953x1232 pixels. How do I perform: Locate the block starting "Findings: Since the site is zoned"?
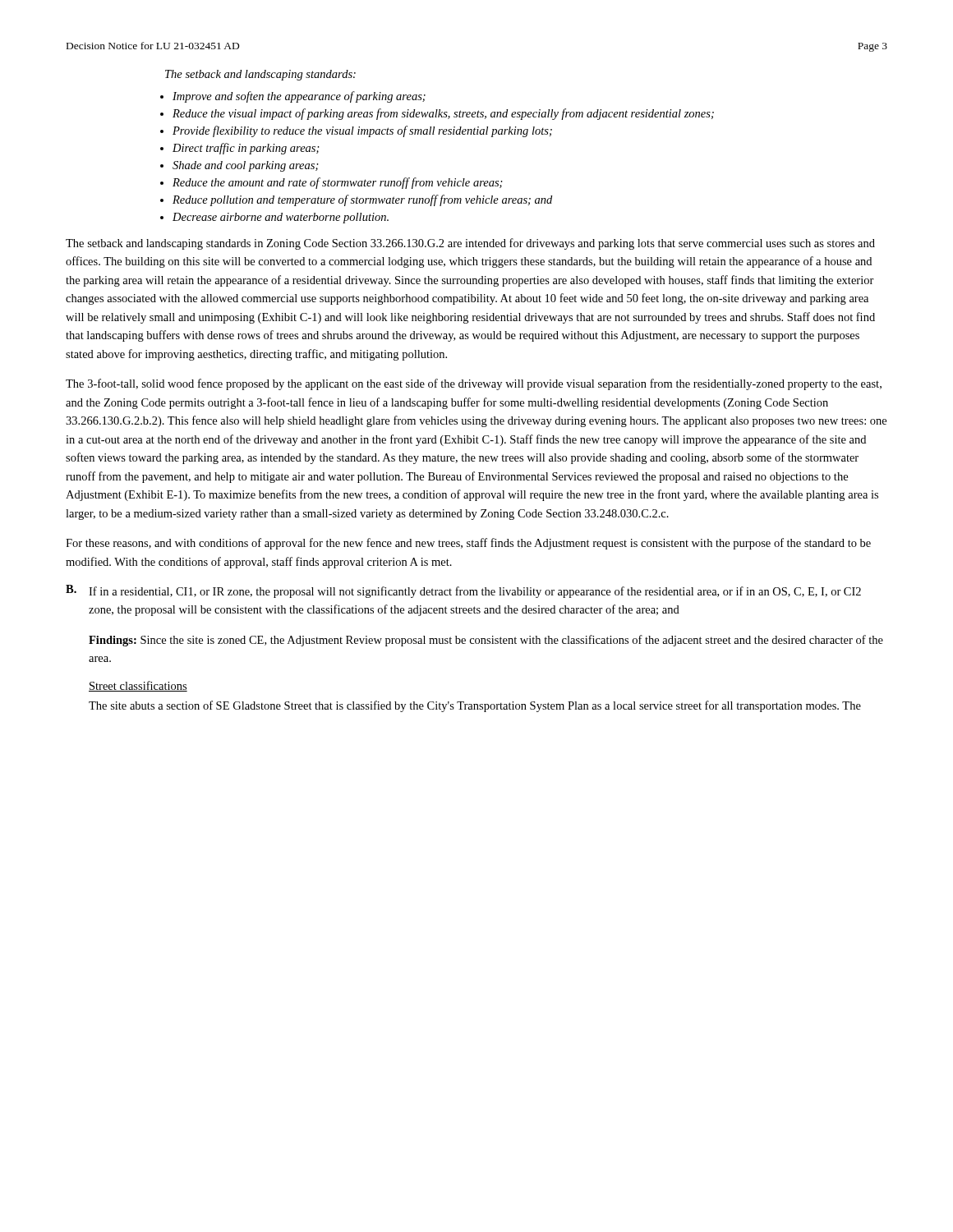click(486, 649)
